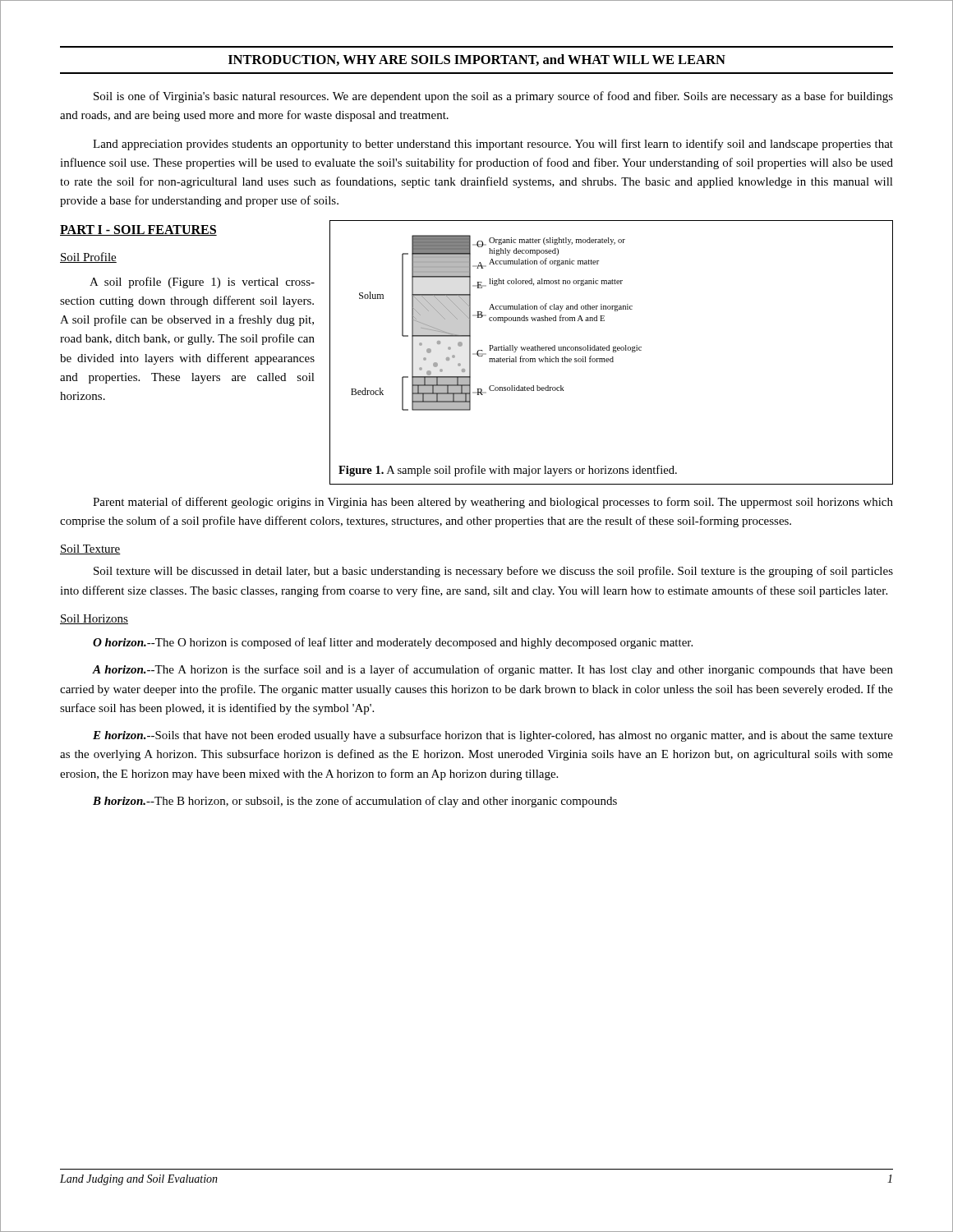Image resolution: width=953 pixels, height=1232 pixels.
Task: Click on the illustration
Action: click(611, 352)
